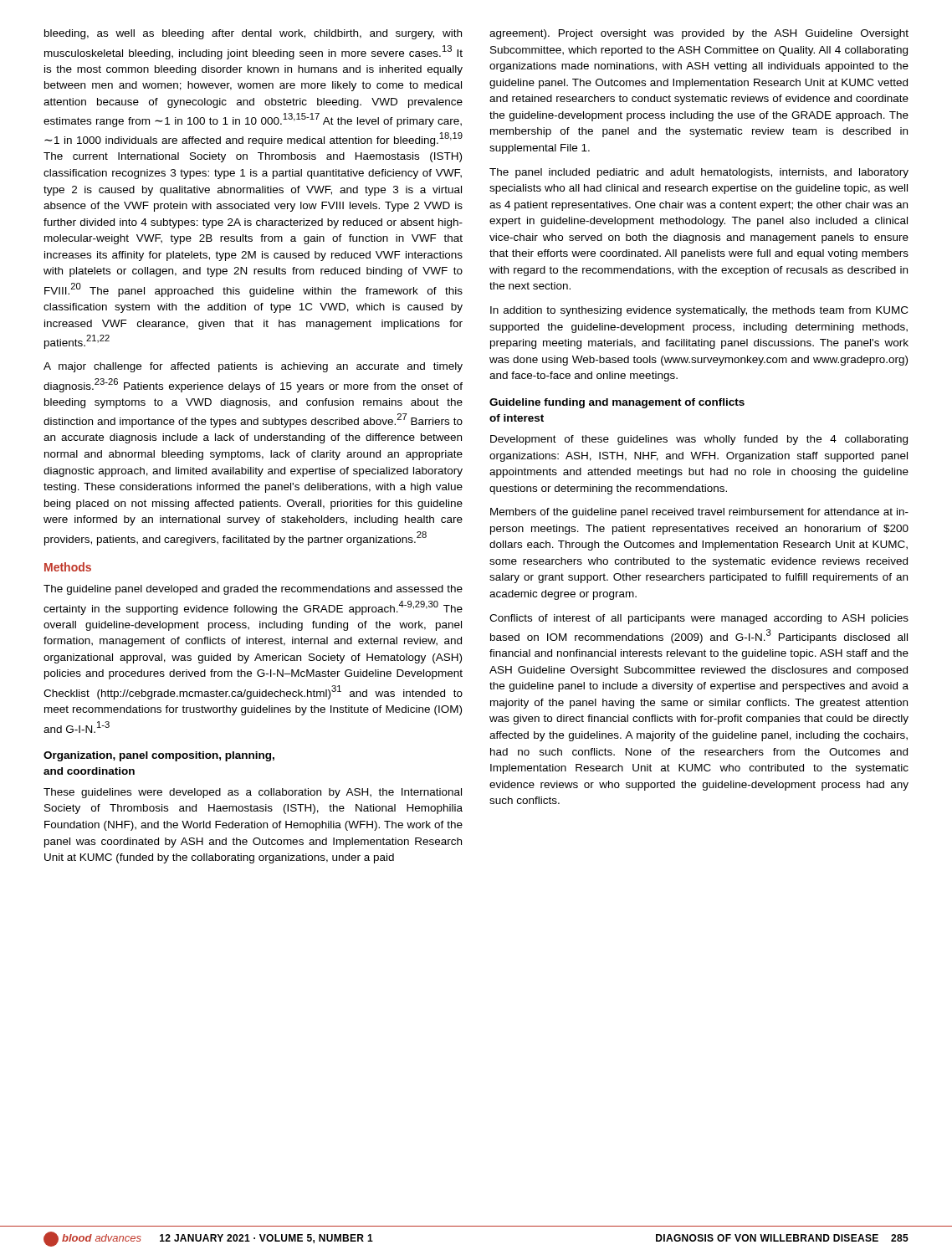Image resolution: width=952 pixels, height=1255 pixels.
Task: Point to the region starting "bleeding, as well as bleeding after dental work,"
Action: [x=253, y=188]
